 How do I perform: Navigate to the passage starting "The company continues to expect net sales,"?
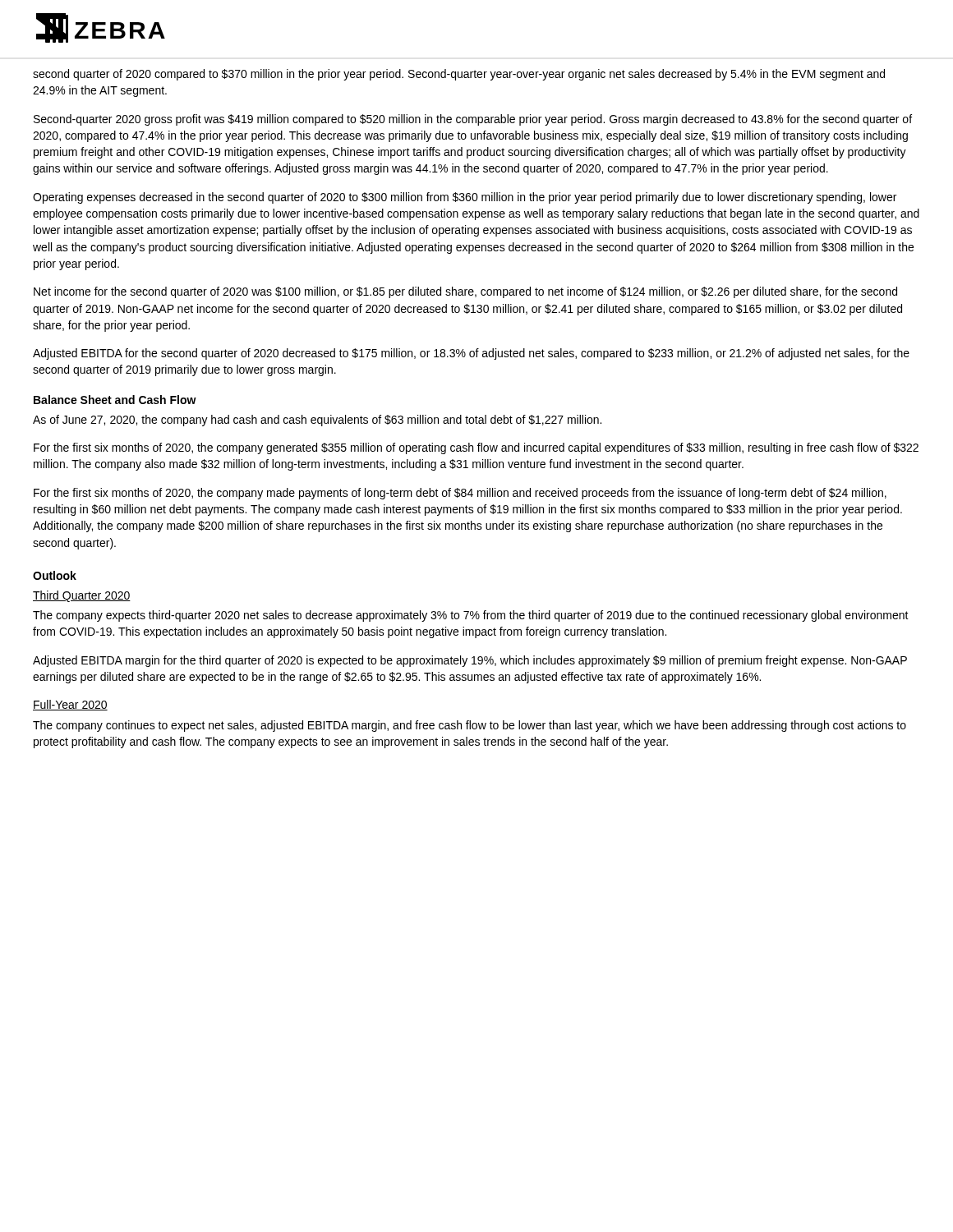[470, 733]
